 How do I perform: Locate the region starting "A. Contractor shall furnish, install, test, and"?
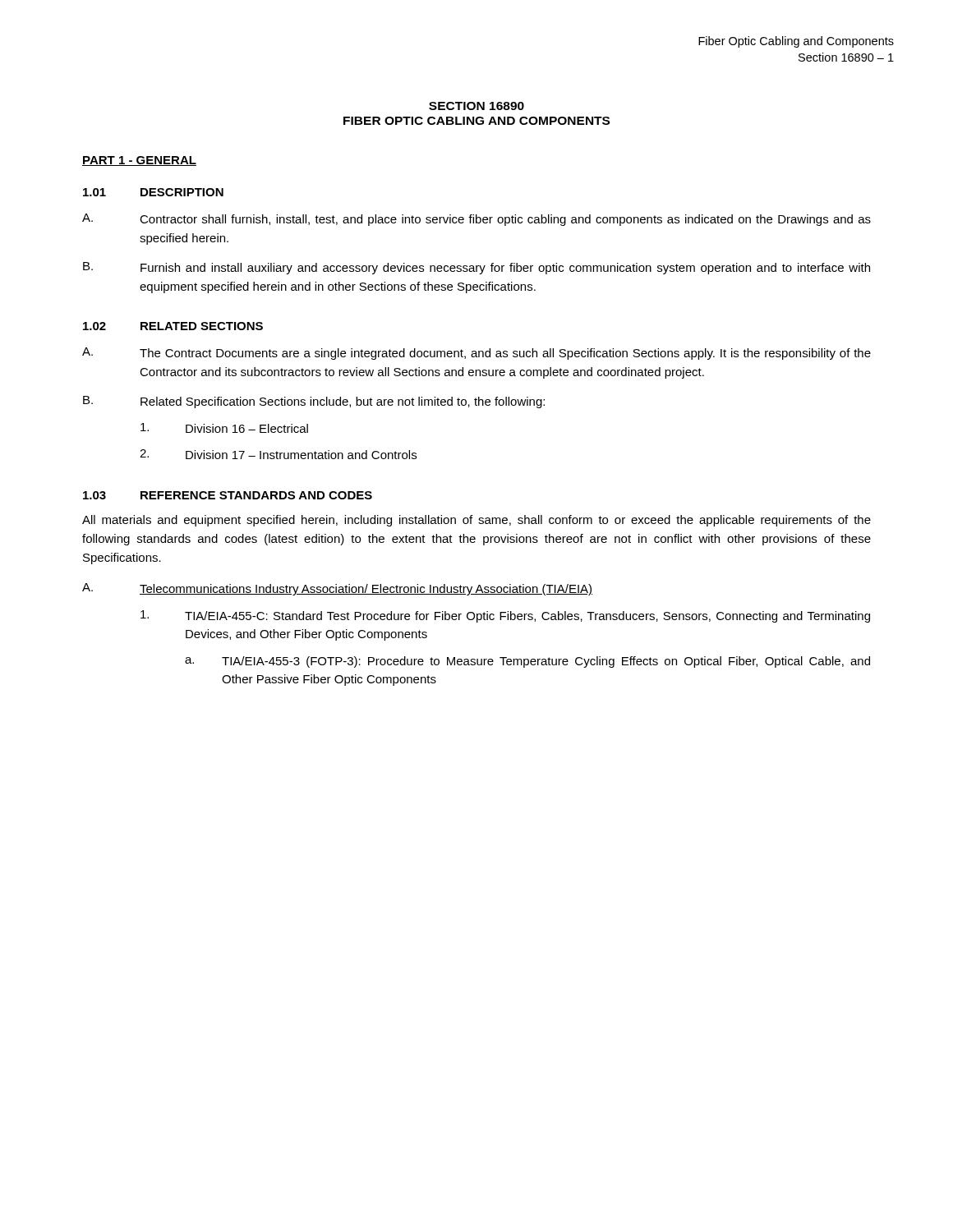[476, 229]
